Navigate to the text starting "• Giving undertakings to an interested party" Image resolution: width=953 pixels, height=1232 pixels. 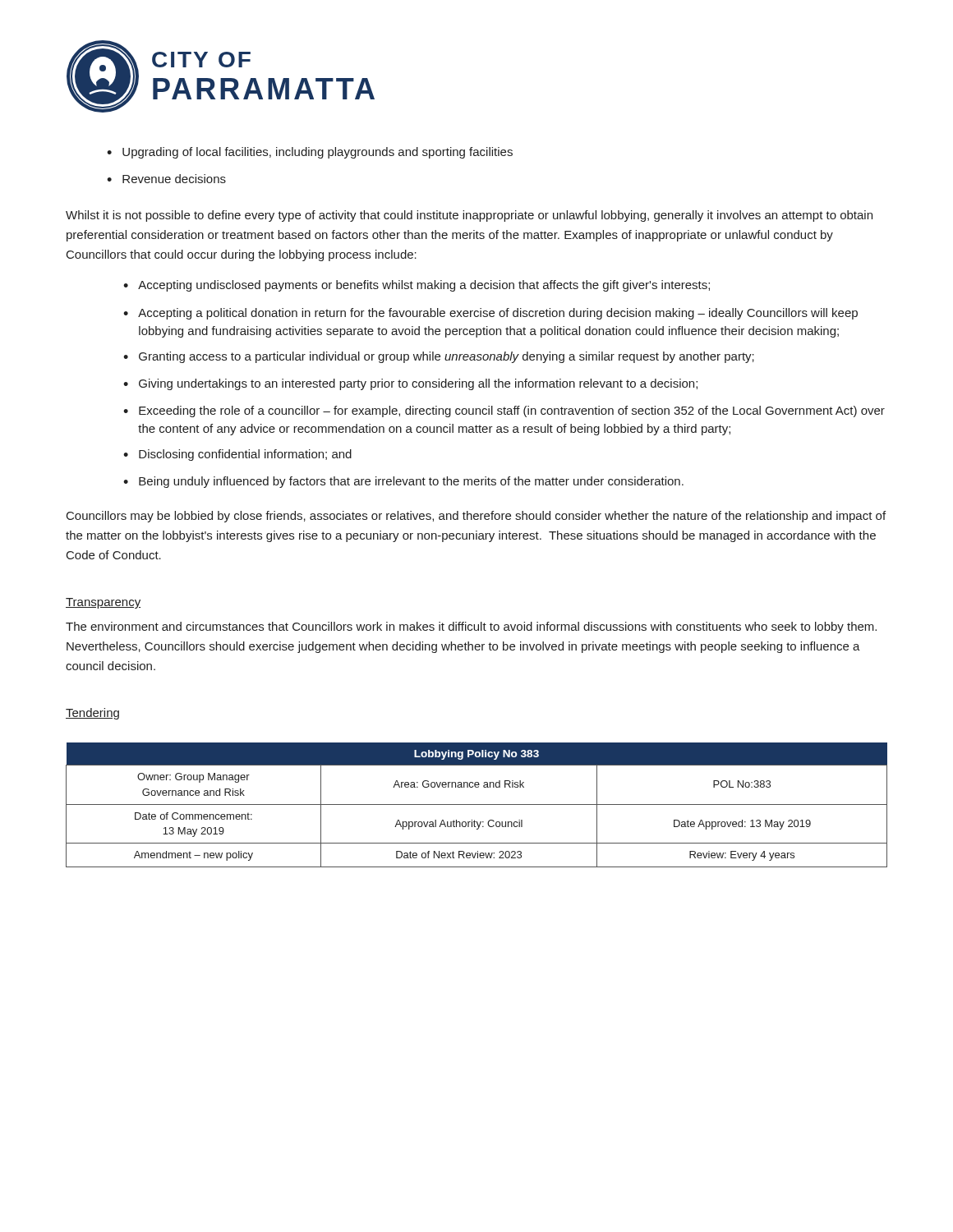411,385
